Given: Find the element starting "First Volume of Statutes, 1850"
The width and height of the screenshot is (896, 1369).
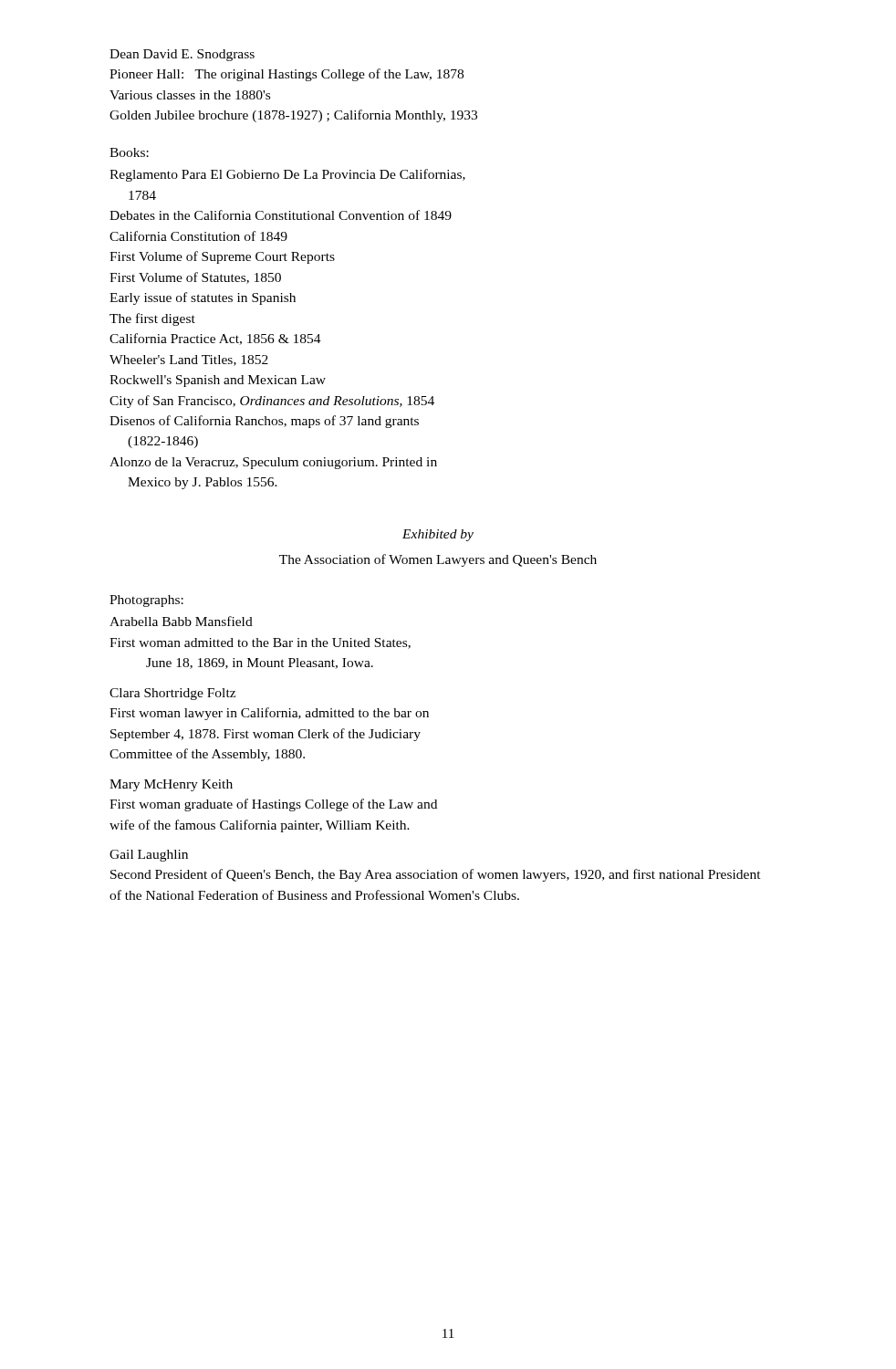Looking at the screenshot, I should [x=195, y=277].
